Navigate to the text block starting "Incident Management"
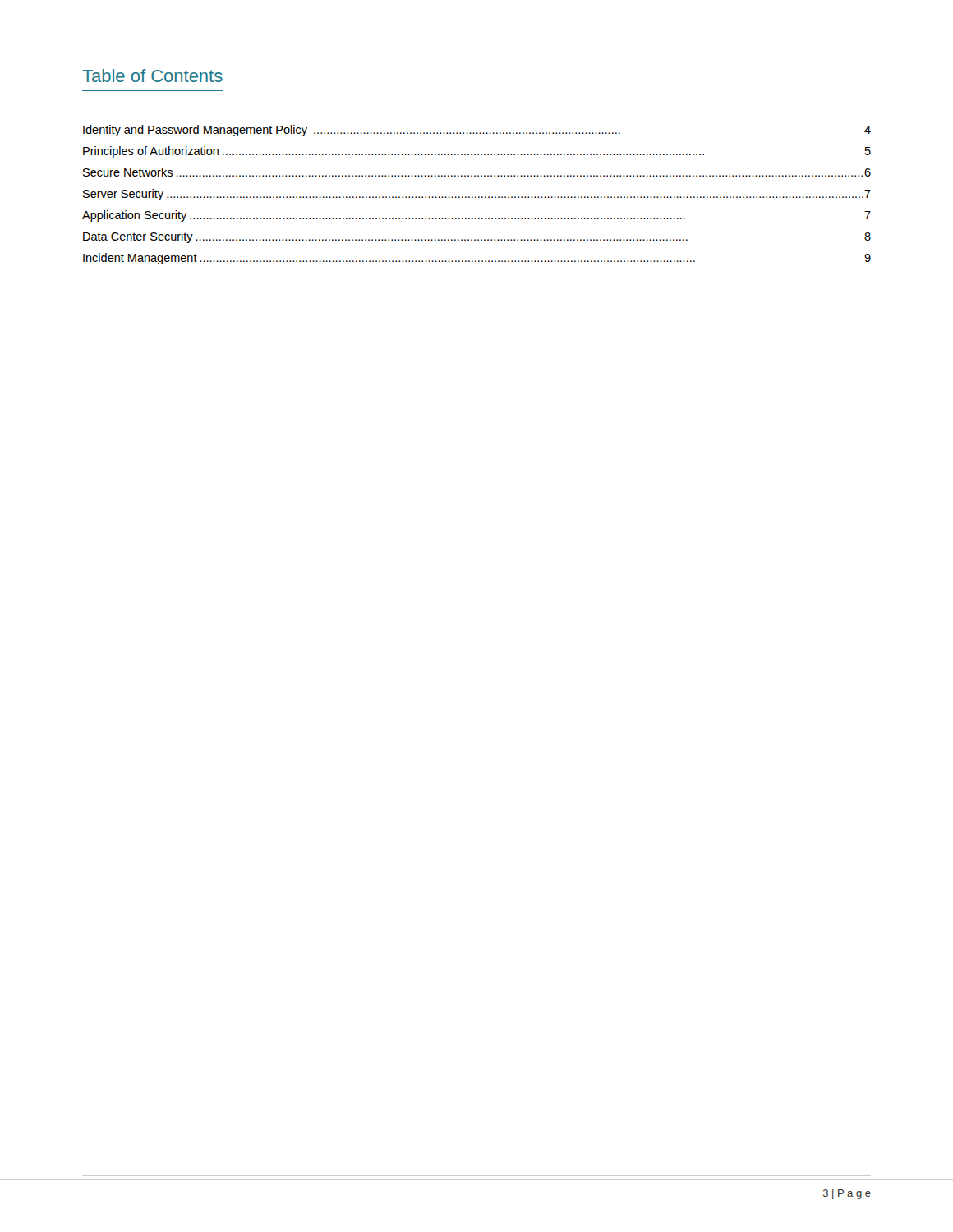The height and width of the screenshot is (1232, 953). click(x=476, y=258)
